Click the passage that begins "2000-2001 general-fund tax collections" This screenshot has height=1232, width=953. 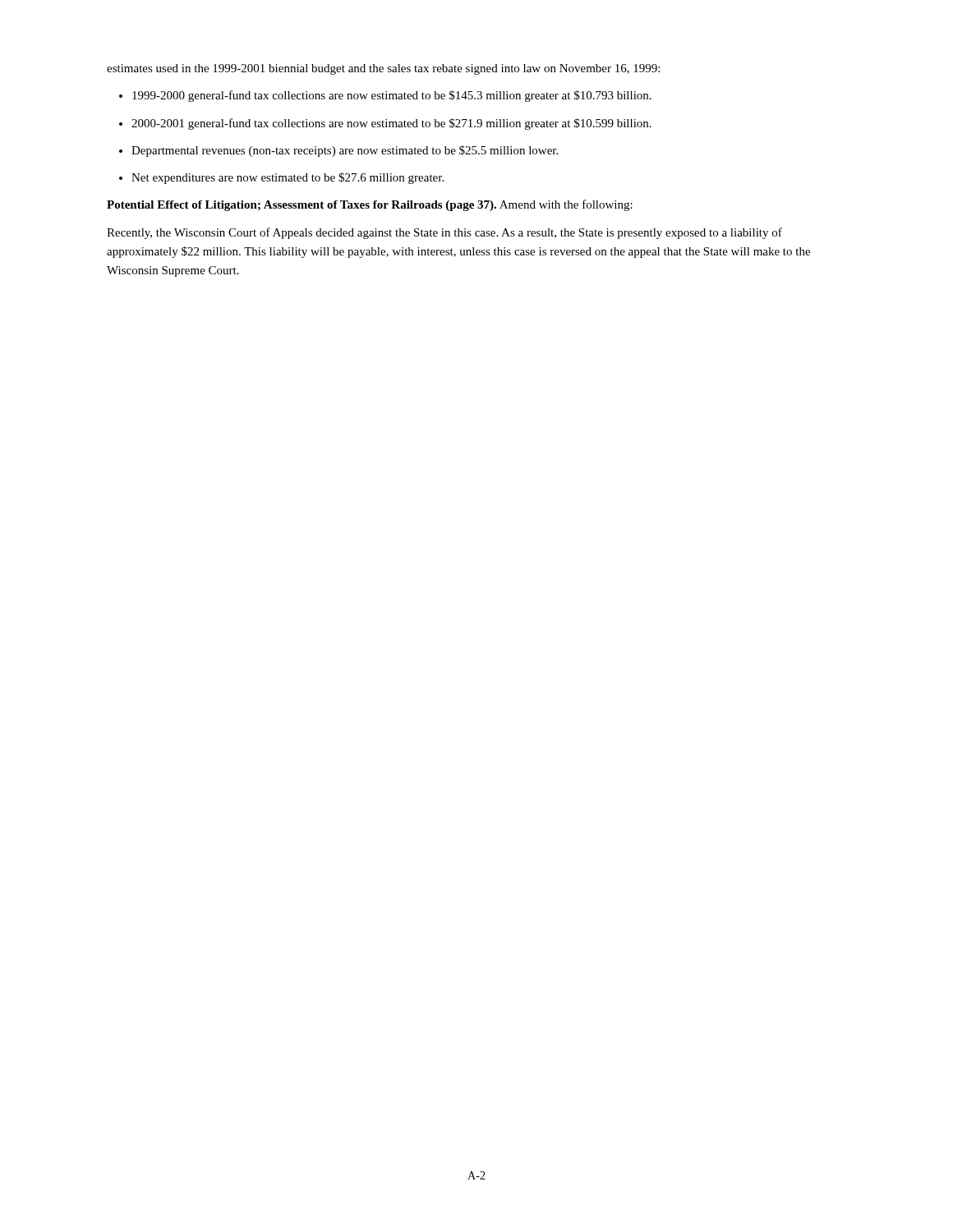392,123
